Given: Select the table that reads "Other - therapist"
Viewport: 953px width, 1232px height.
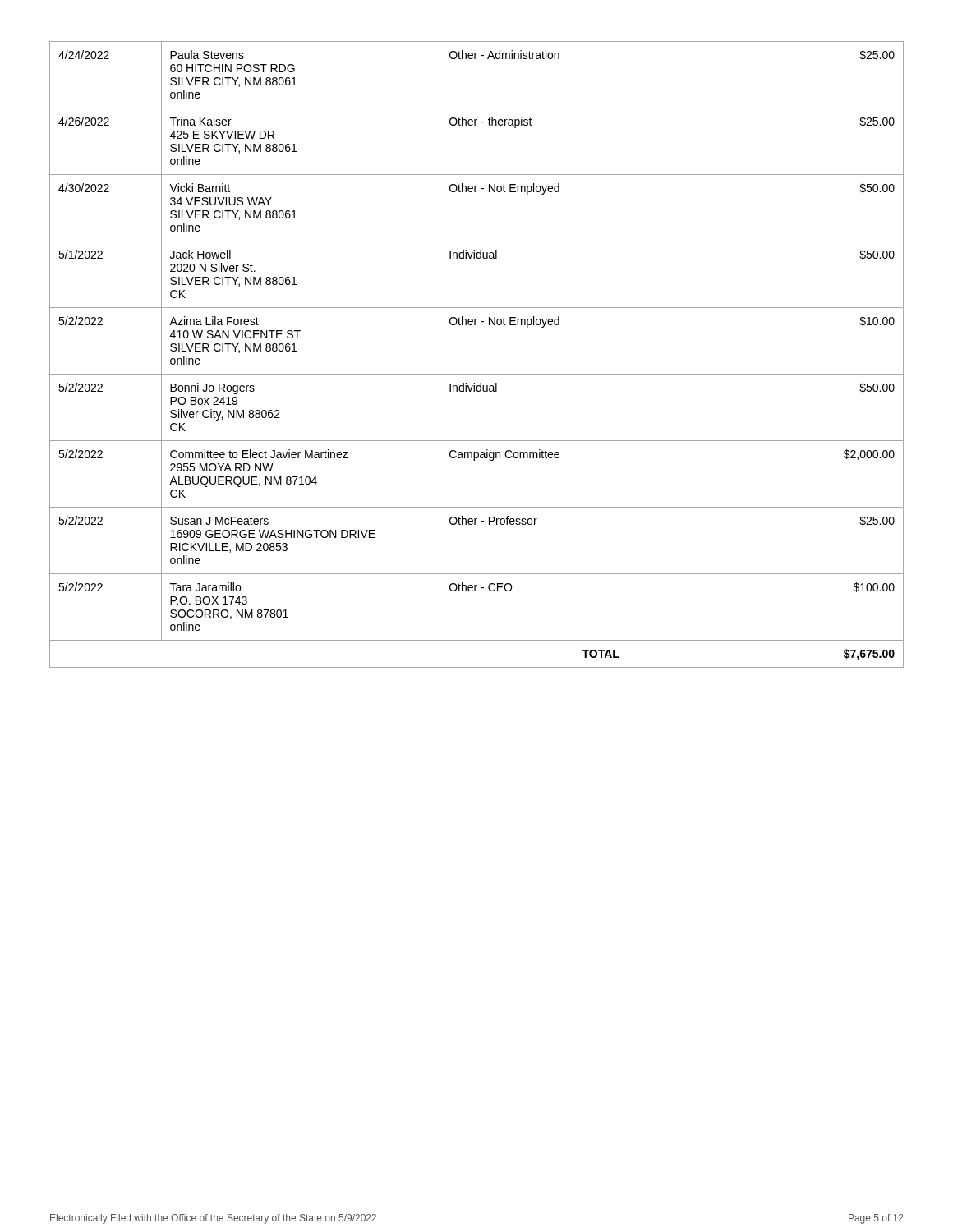Looking at the screenshot, I should [x=476, y=354].
